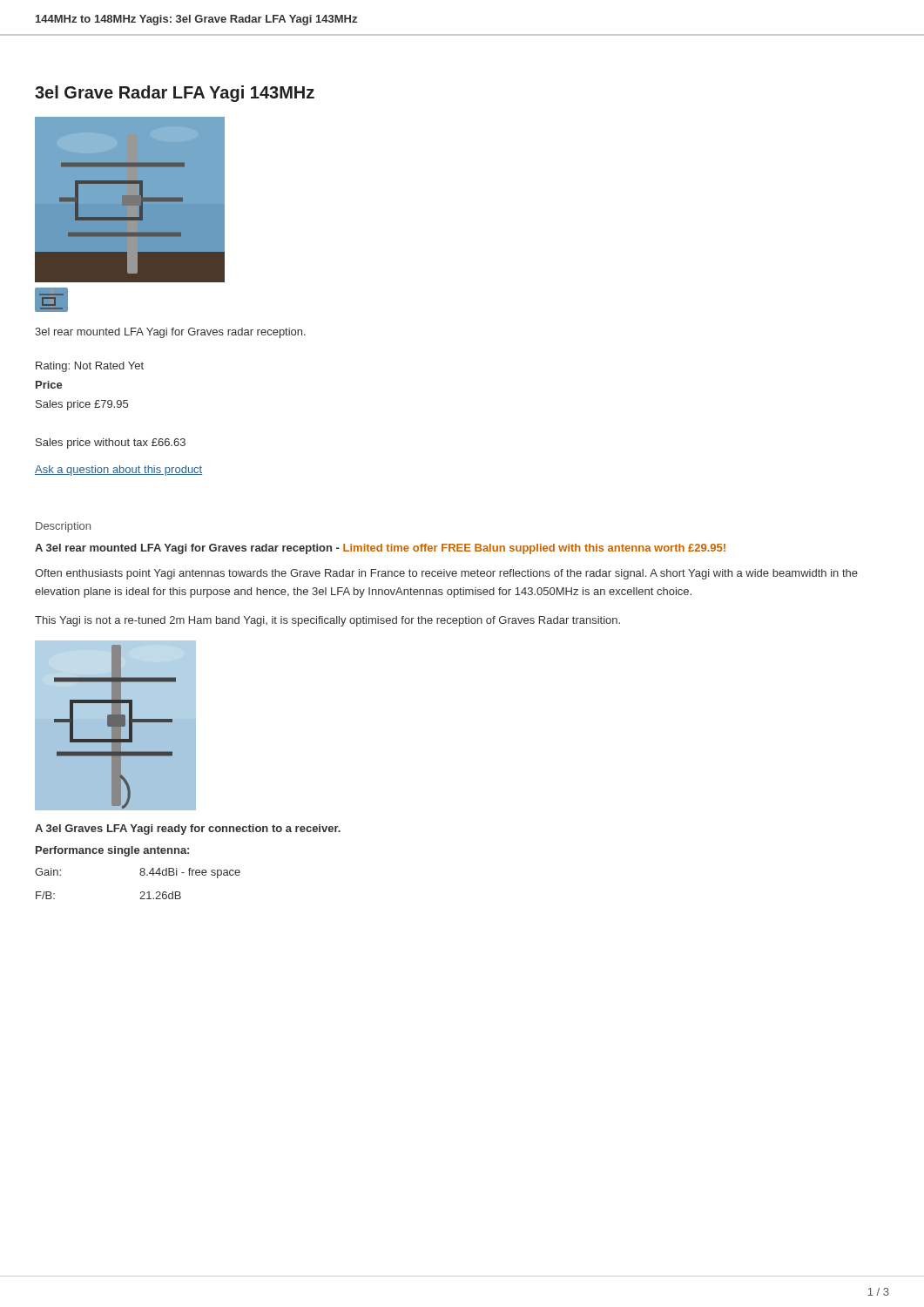Locate the block of text that opens with "3el rear mounted LFA Yagi"
The width and height of the screenshot is (924, 1307).
pos(171,332)
